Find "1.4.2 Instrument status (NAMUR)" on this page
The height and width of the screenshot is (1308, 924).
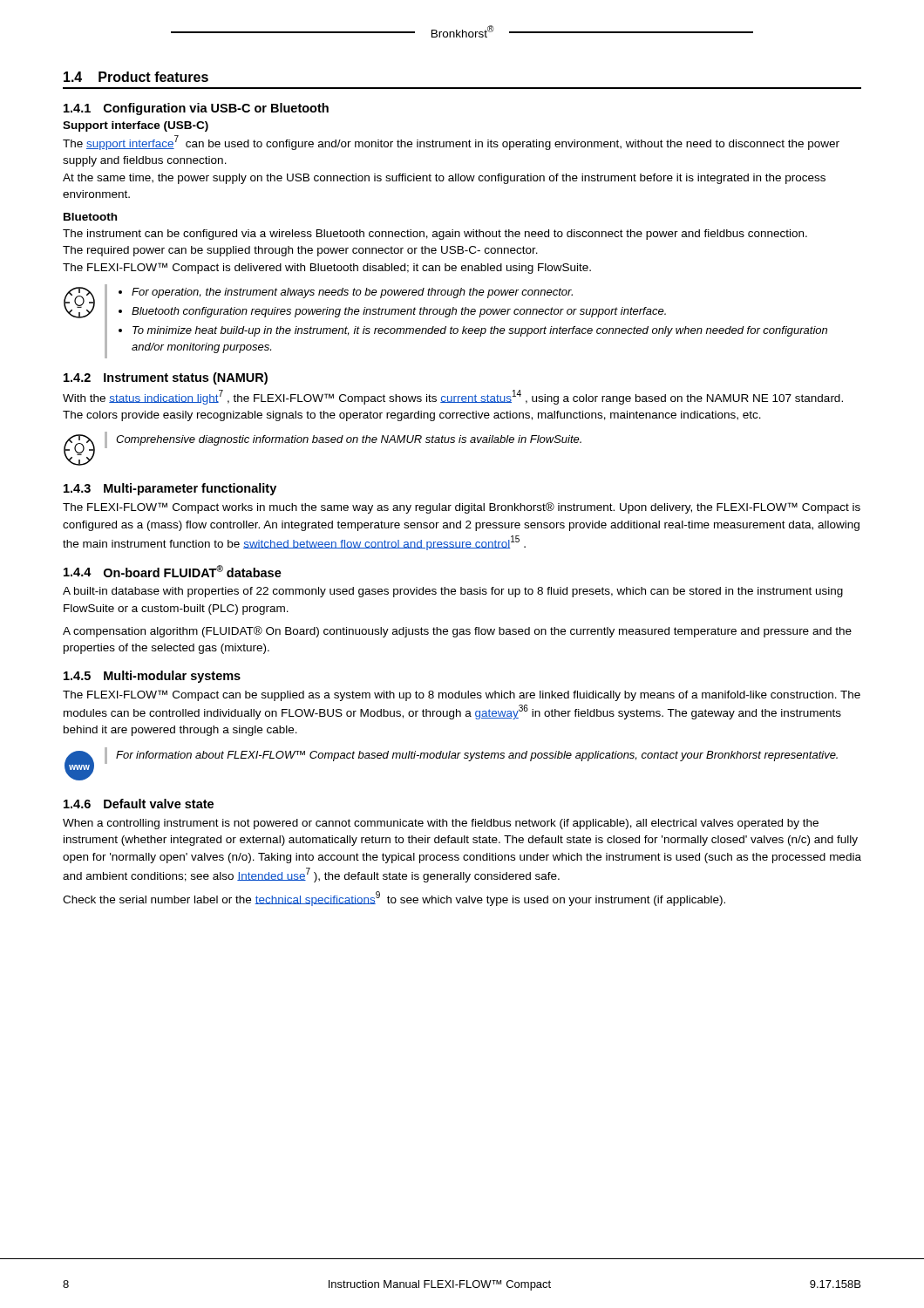coord(166,378)
